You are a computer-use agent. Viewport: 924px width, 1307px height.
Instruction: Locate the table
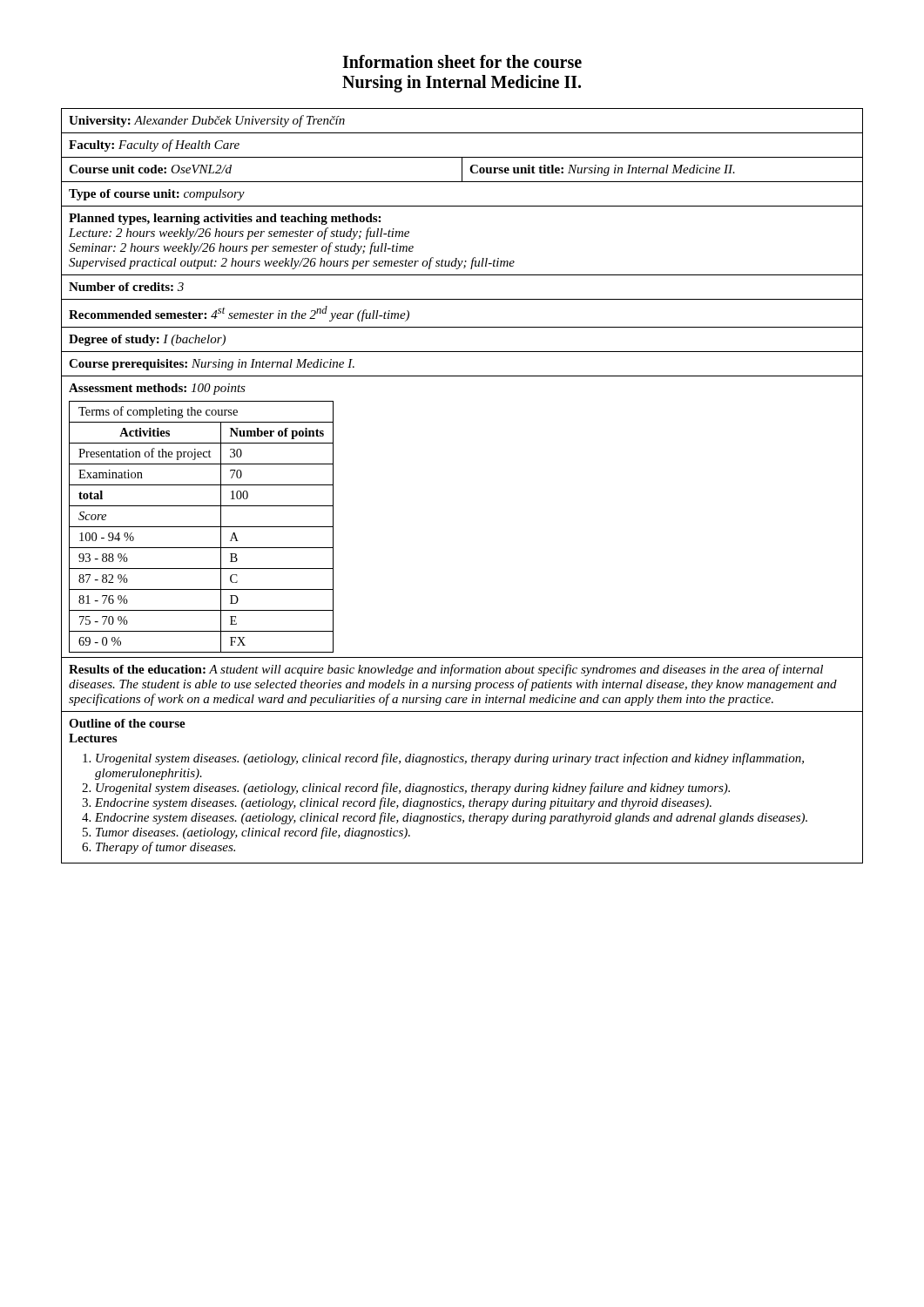[x=462, y=486]
